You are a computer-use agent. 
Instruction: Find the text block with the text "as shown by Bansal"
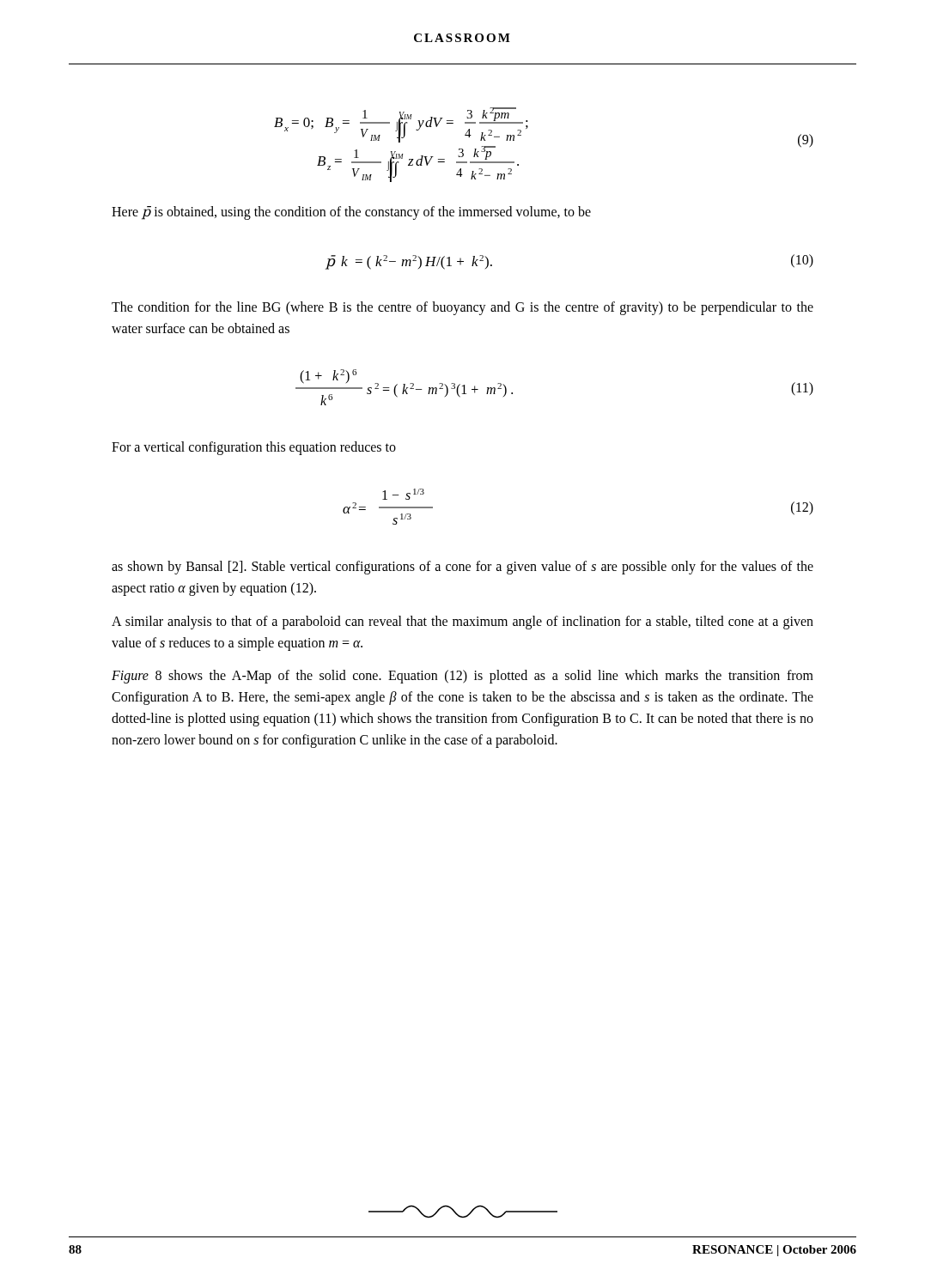tap(462, 577)
